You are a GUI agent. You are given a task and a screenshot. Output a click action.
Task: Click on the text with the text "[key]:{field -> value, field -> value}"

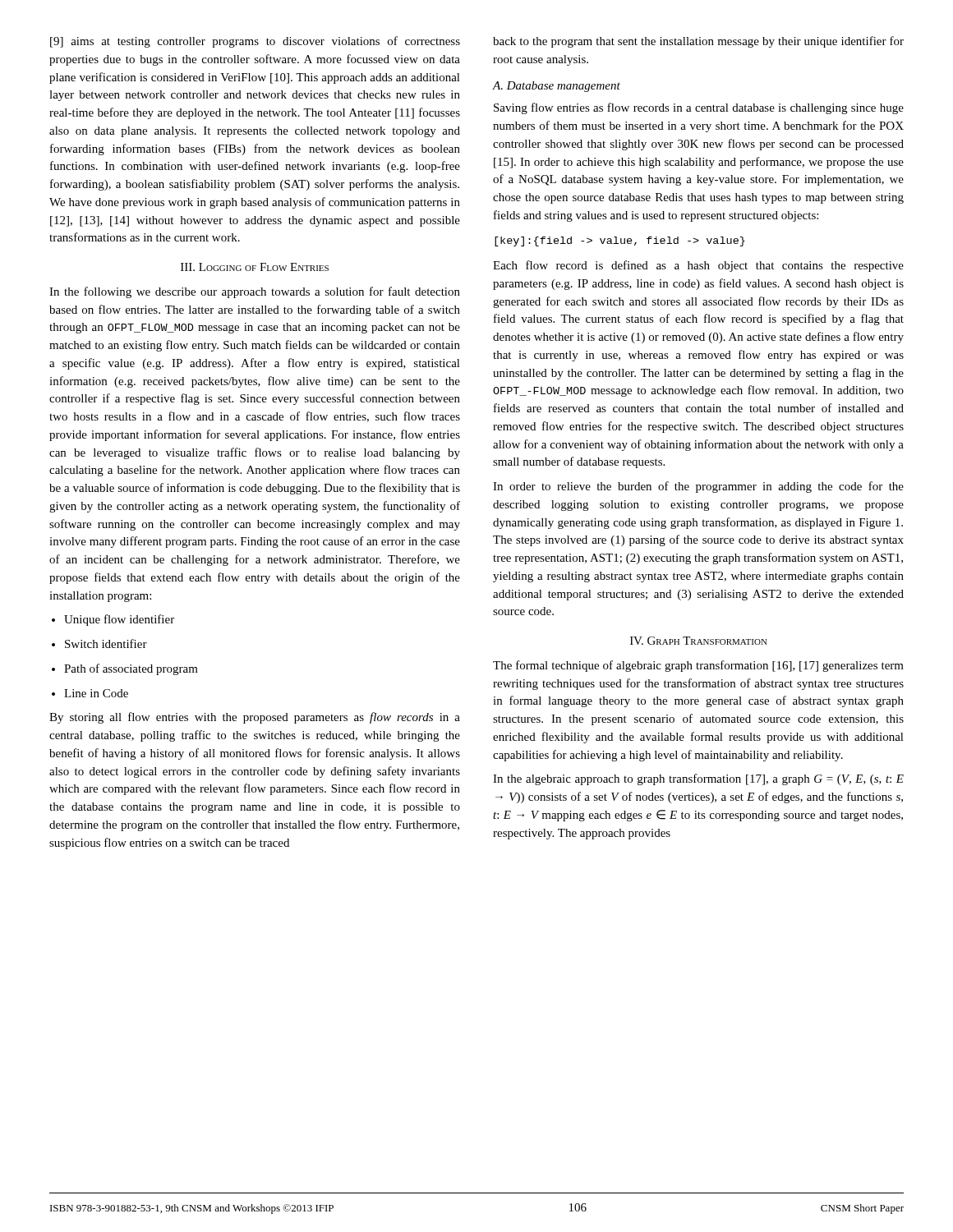[x=698, y=241]
